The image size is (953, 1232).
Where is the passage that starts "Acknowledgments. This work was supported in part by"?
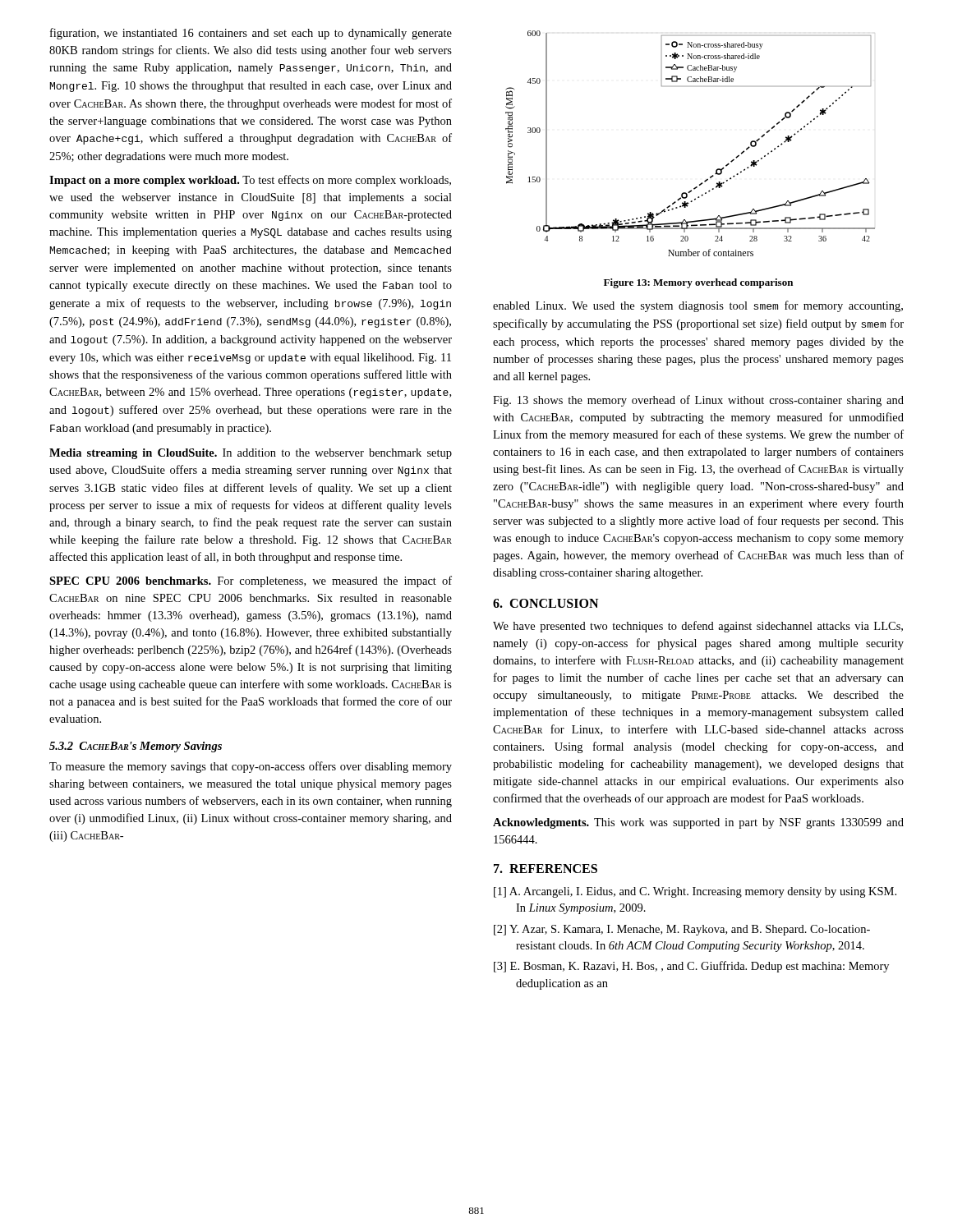[x=698, y=831]
